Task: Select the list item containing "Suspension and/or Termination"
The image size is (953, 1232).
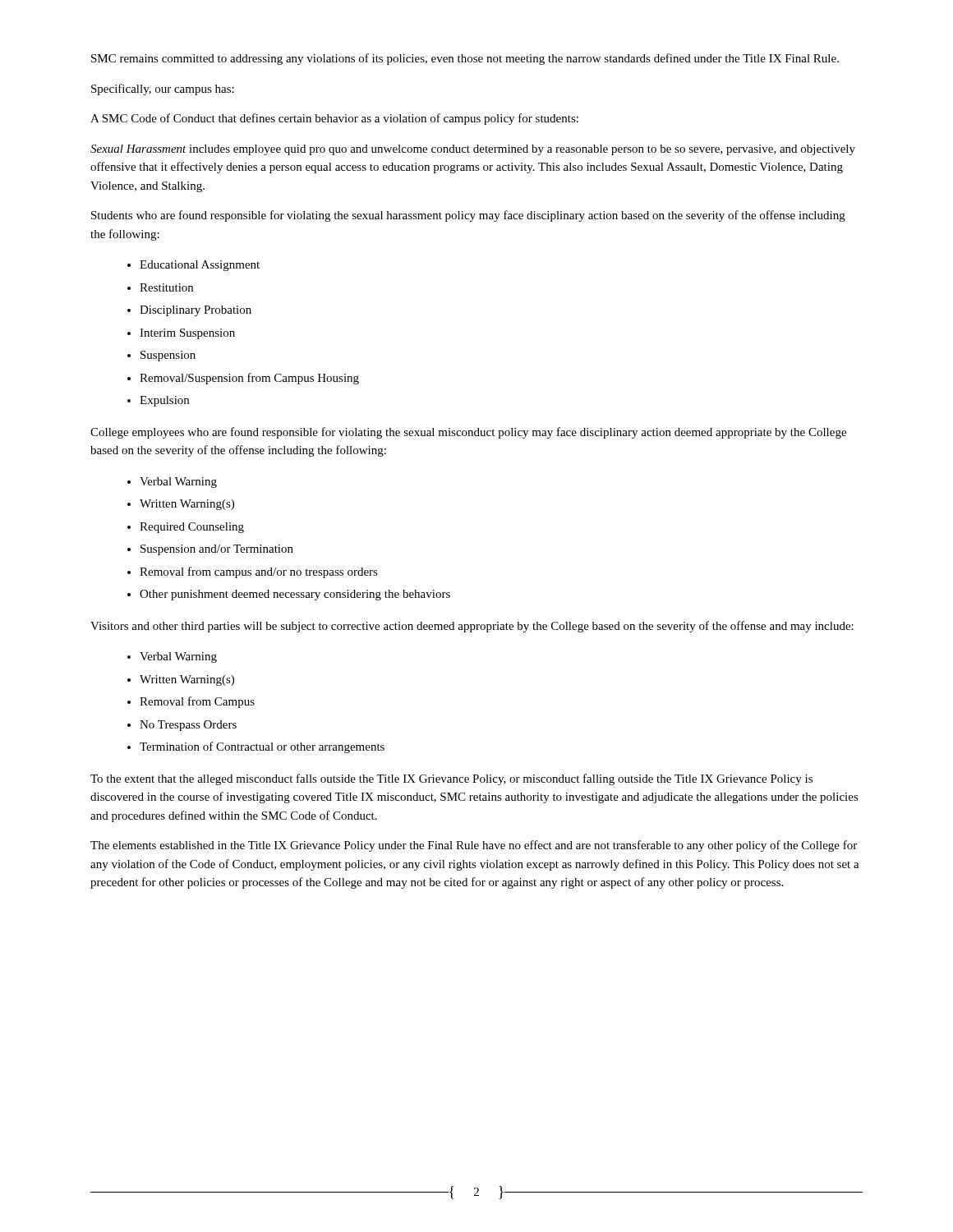Action: point(217,549)
